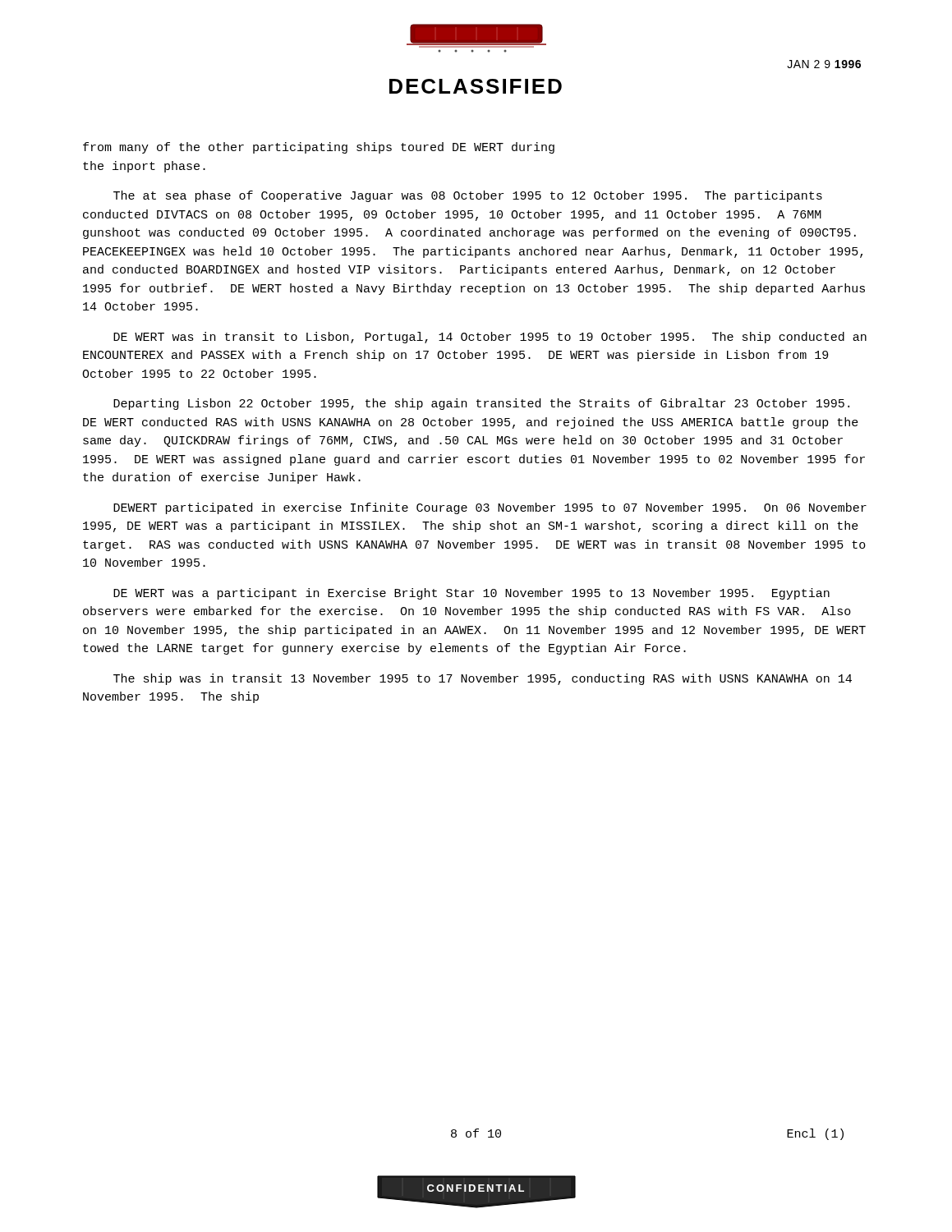
Task: Point to the region starting "Departing Lisbon 22 October 1995, the"
Action: pos(476,442)
